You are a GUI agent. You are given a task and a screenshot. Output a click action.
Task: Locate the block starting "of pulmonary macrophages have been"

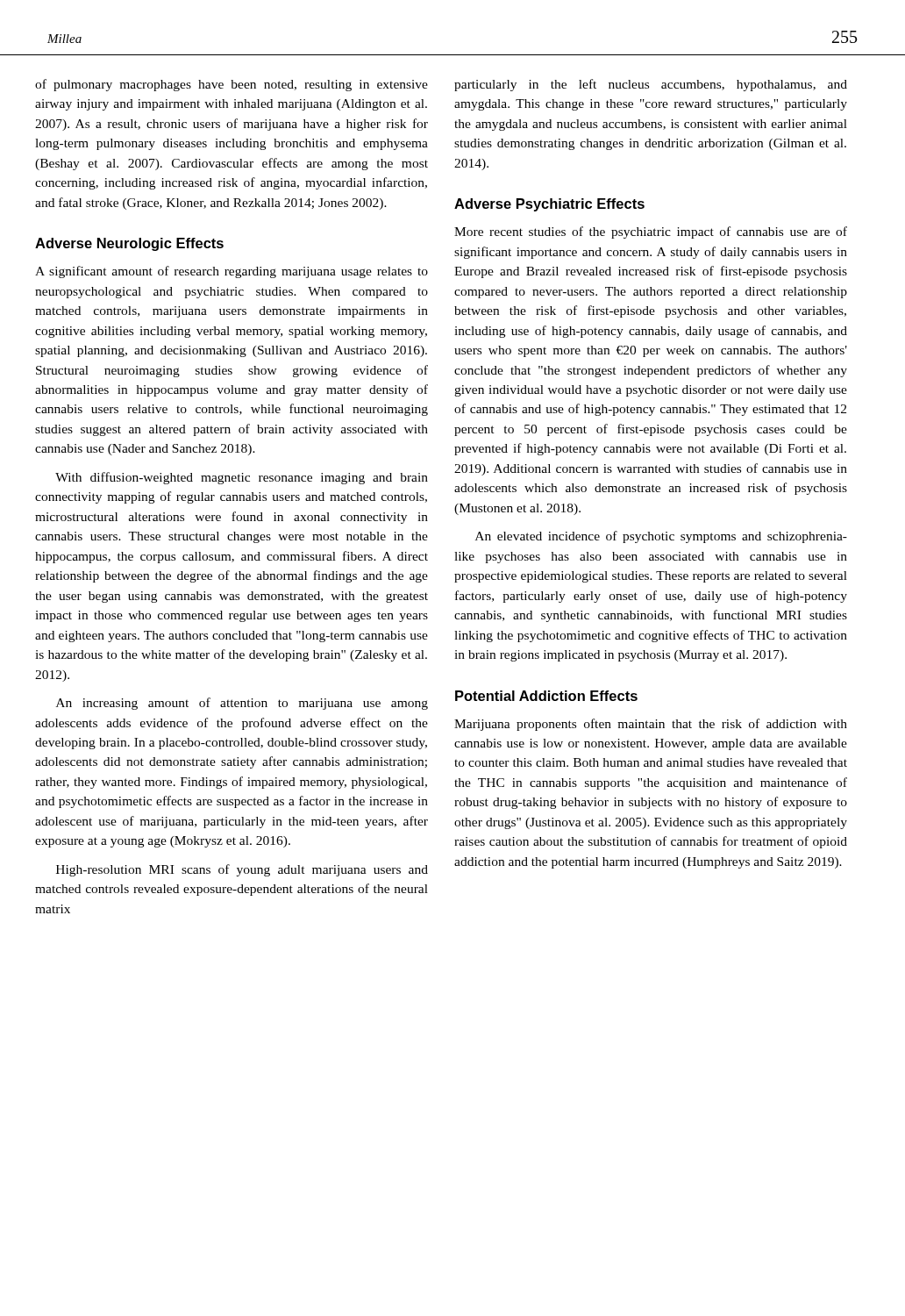click(232, 144)
